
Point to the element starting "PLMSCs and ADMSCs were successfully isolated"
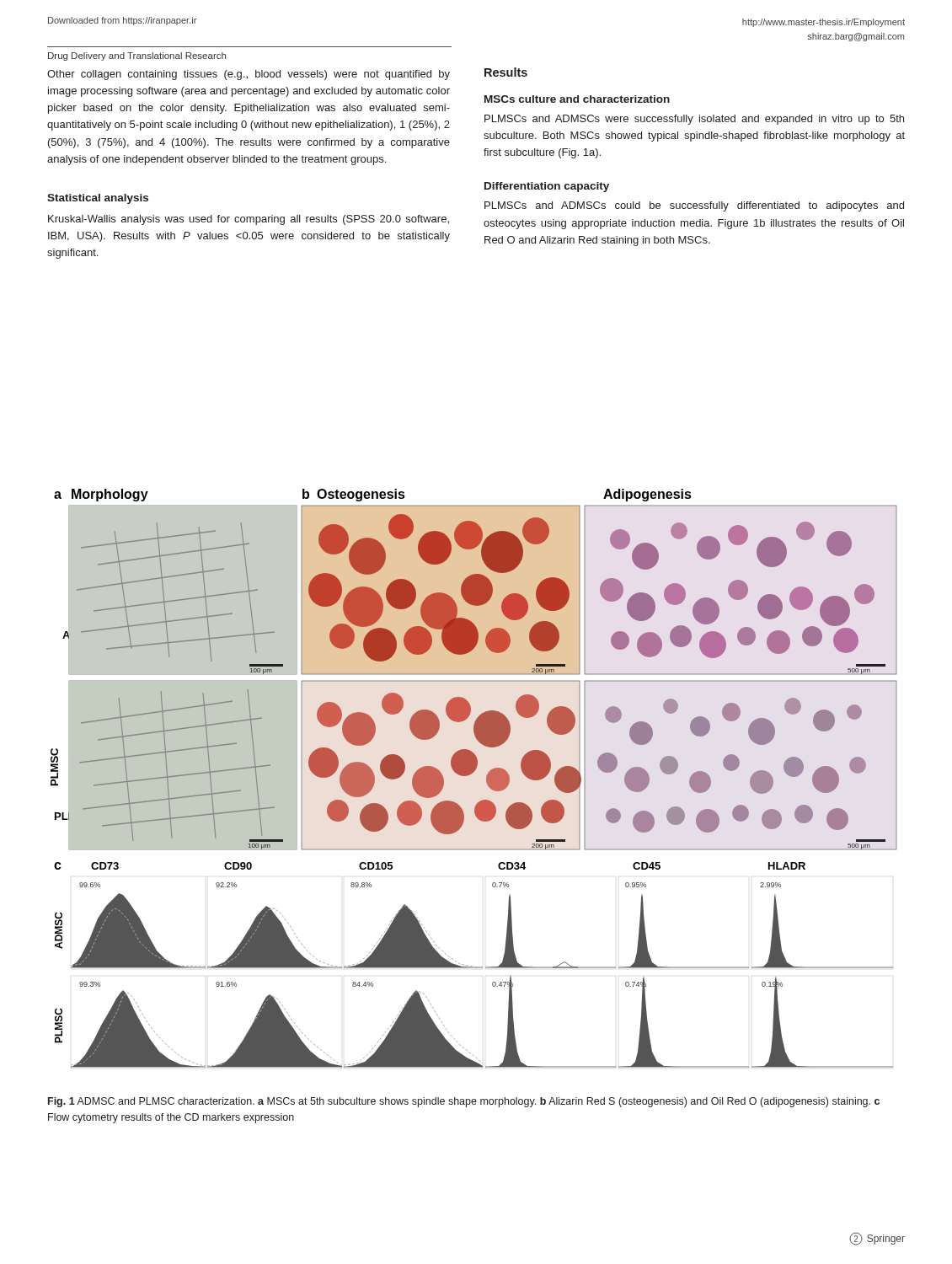[694, 135]
